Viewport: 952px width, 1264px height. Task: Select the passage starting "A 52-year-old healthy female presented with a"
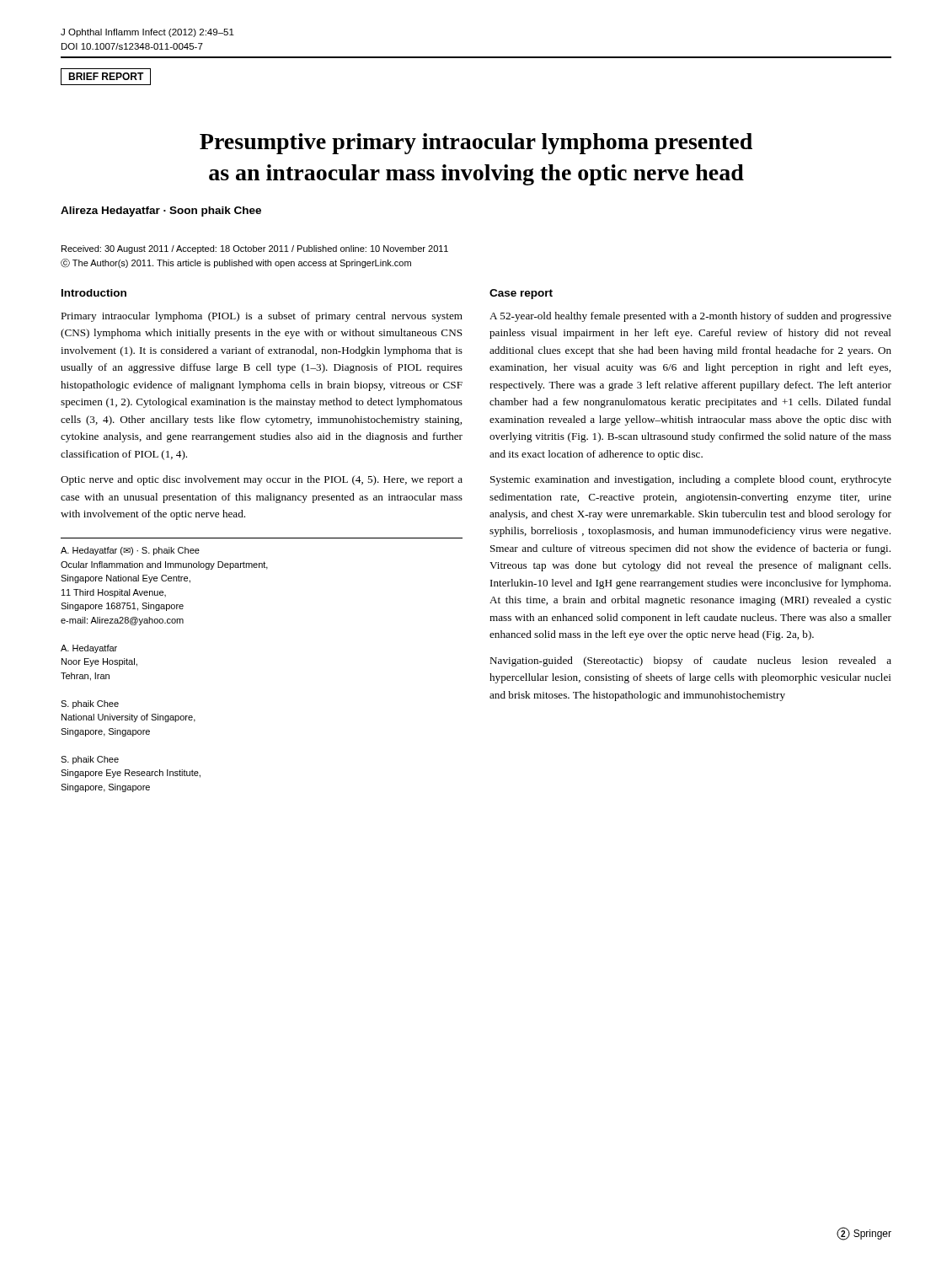pyautogui.click(x=690, y=506)
